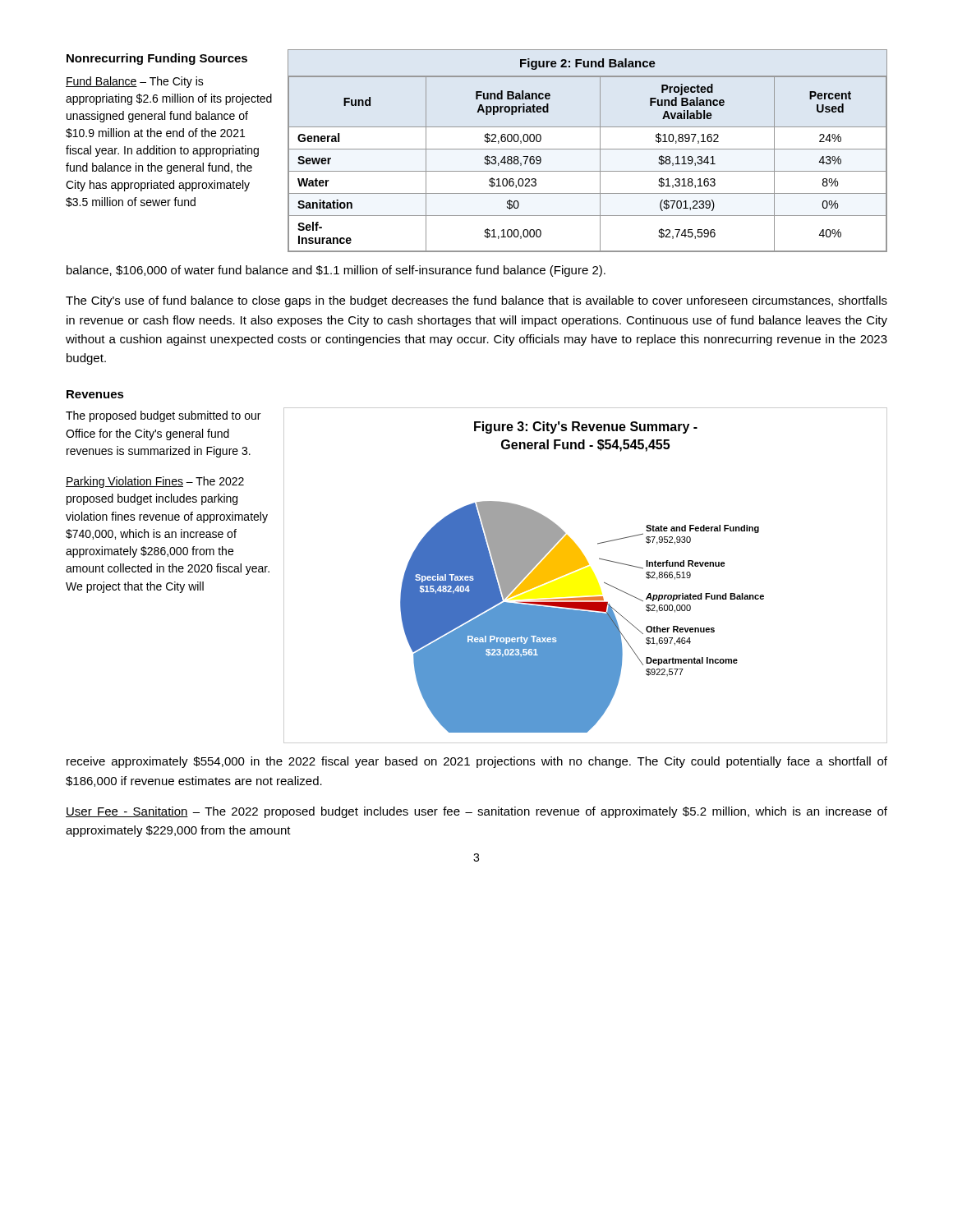953x1232 pixels.
Task: Point to the block beginning "The proposed budget submitted to our Office"
Action: pyautogui.click(x=163, y=433)
